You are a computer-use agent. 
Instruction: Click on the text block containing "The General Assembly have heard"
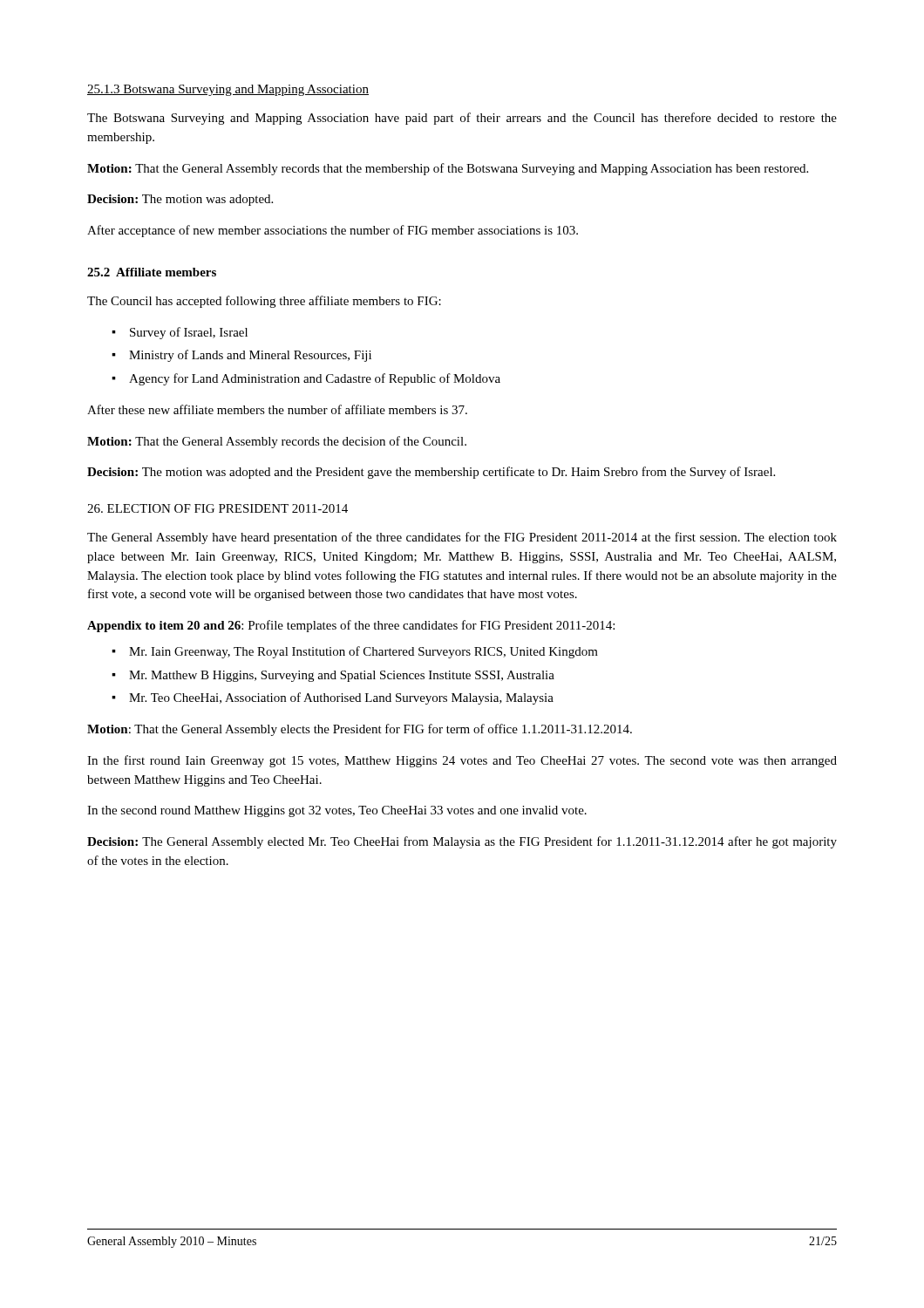coord(462,566)
